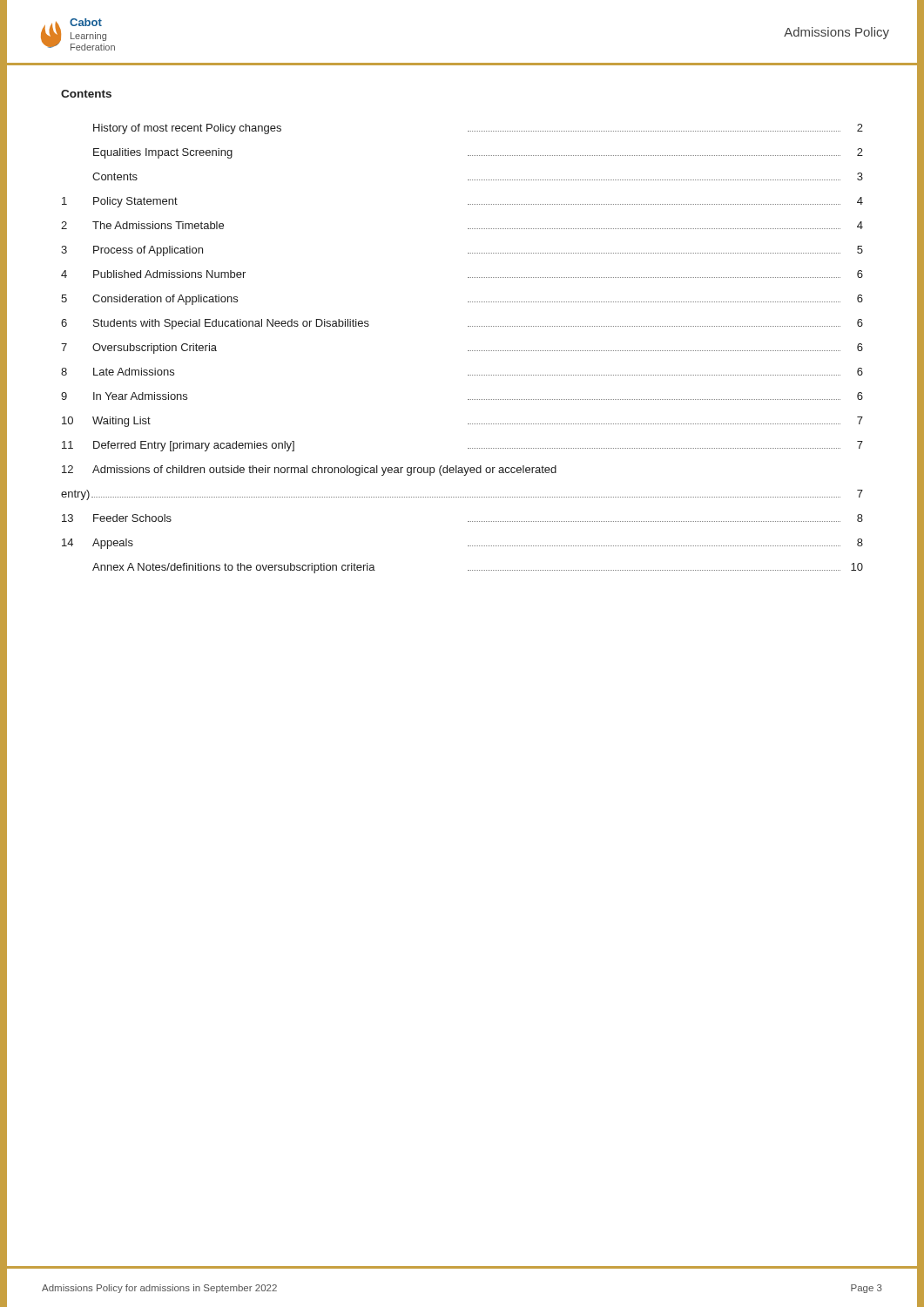Navigate to the passage starting "7 Oversubscription Criteria 6"

pos(462,348)
